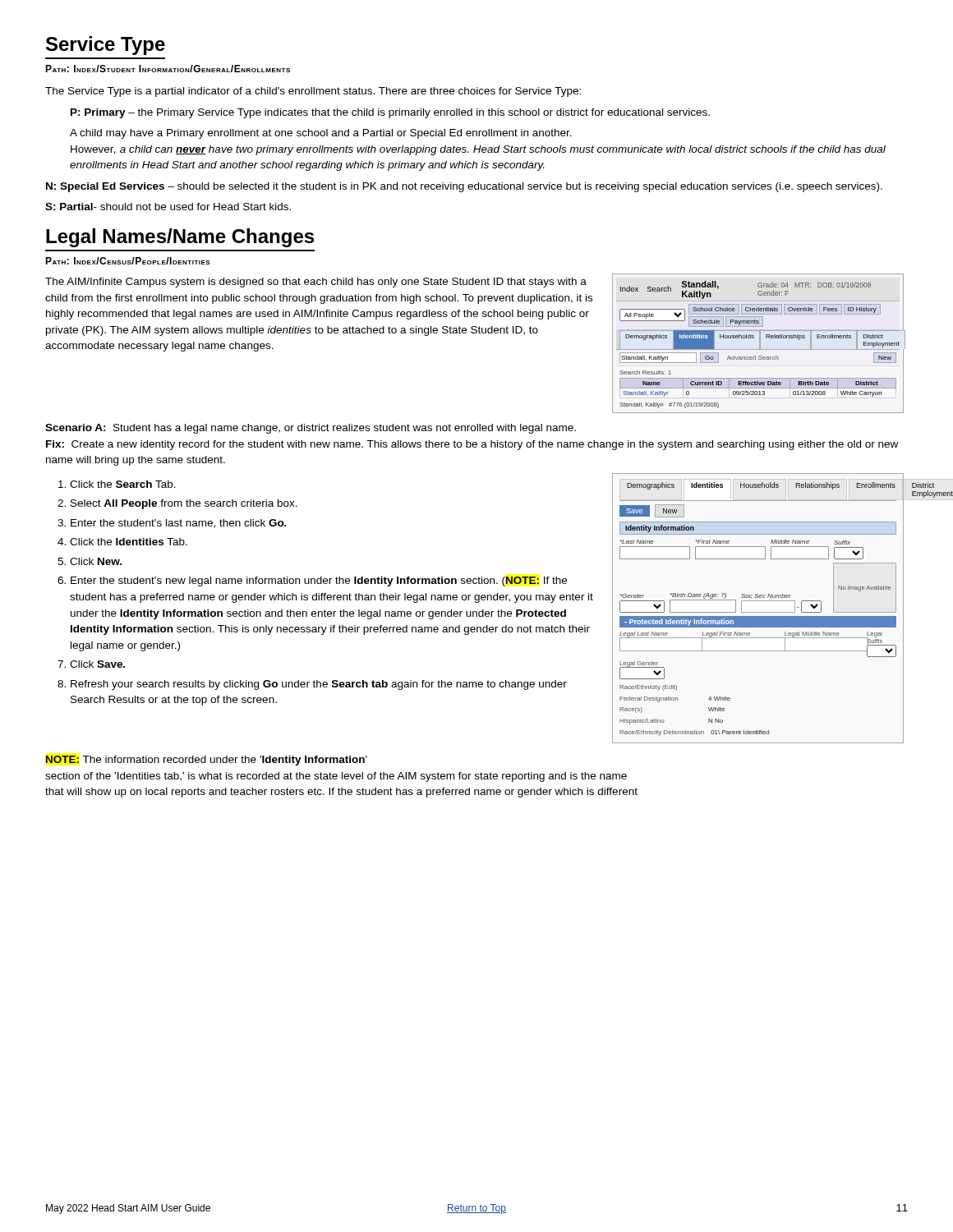Point to the block beginning "A child may have a Primary enrollment at"

coord(489,149)
